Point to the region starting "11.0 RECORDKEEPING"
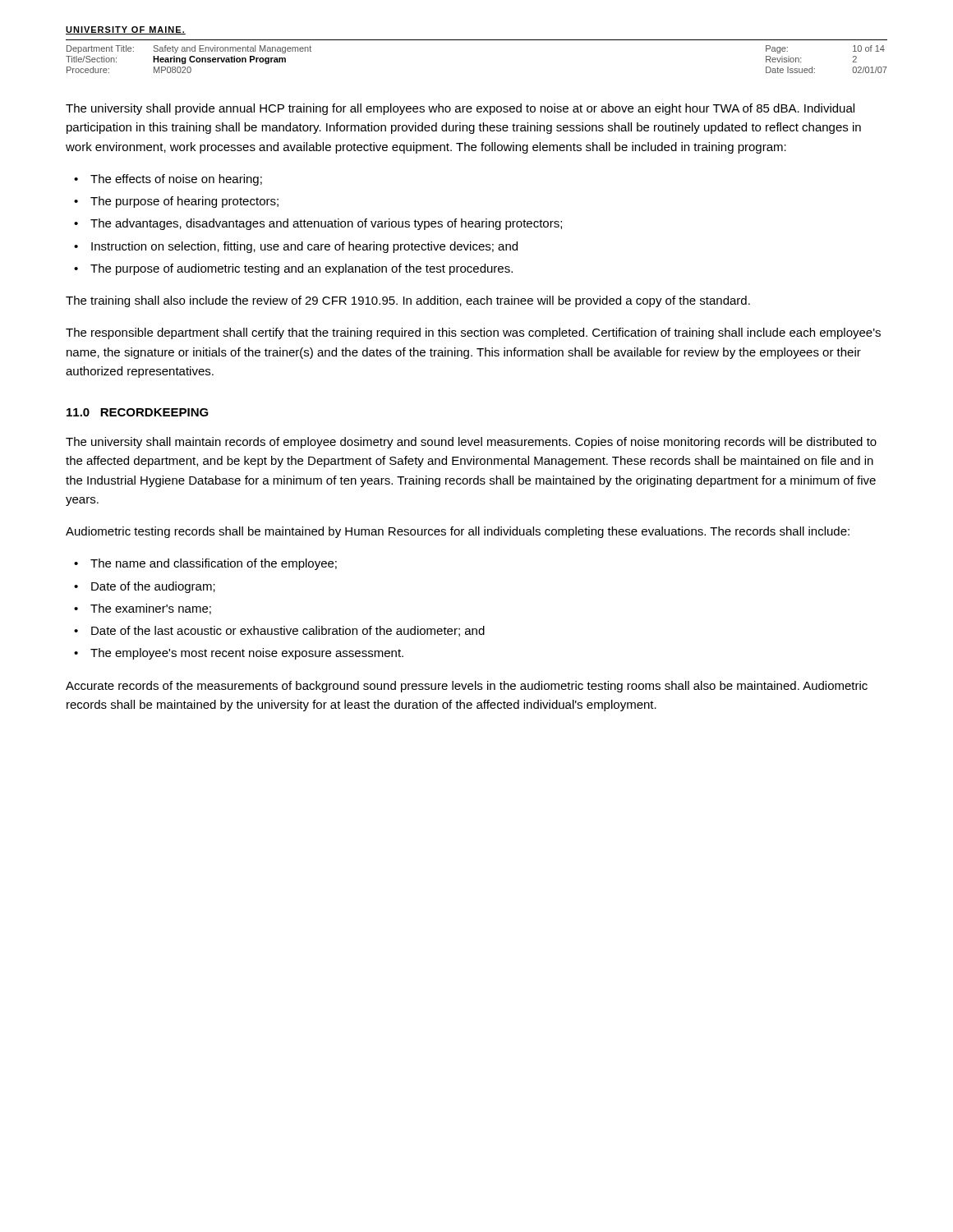 137,412
